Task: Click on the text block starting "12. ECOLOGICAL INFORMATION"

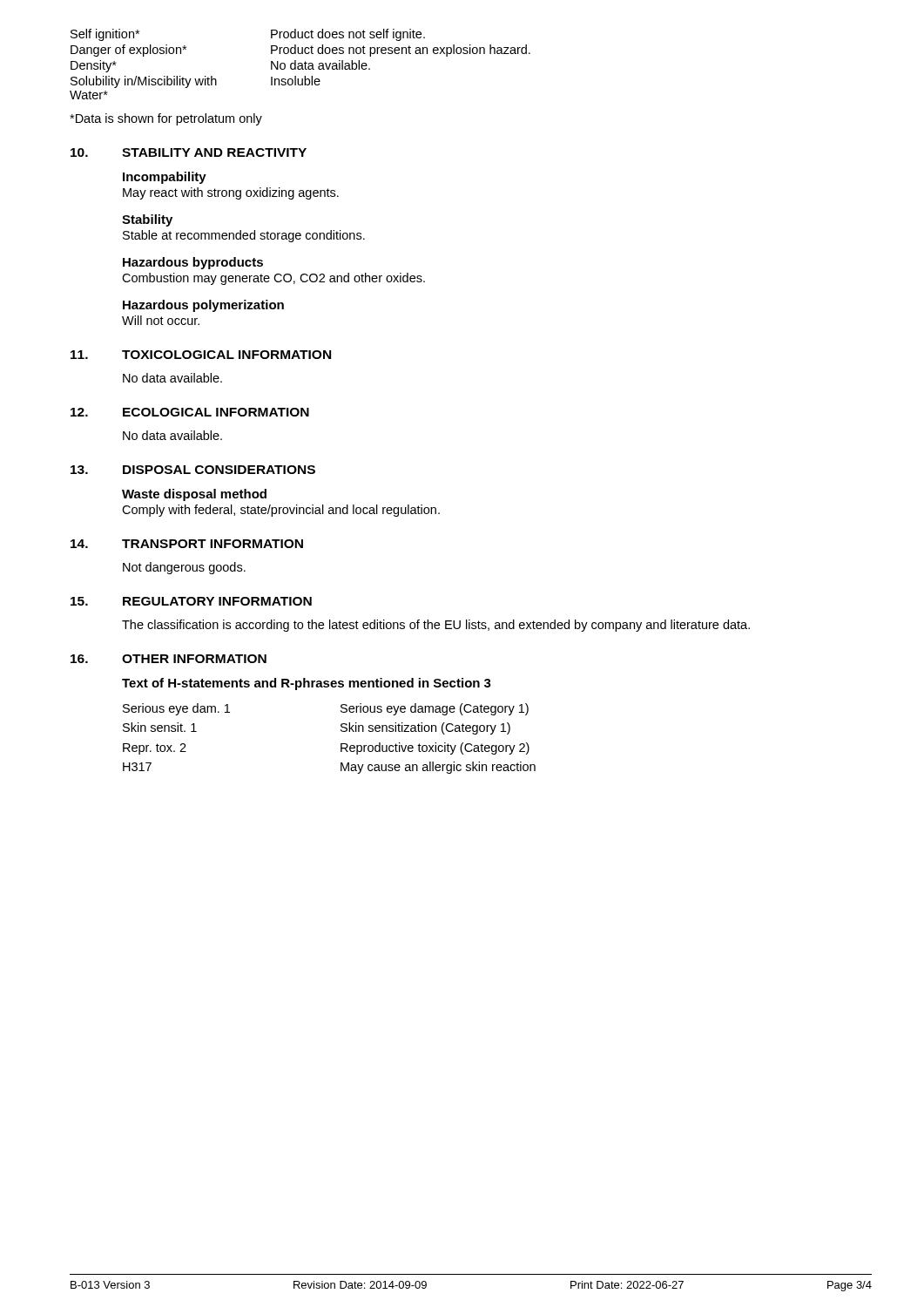Action: pos(190,412)
